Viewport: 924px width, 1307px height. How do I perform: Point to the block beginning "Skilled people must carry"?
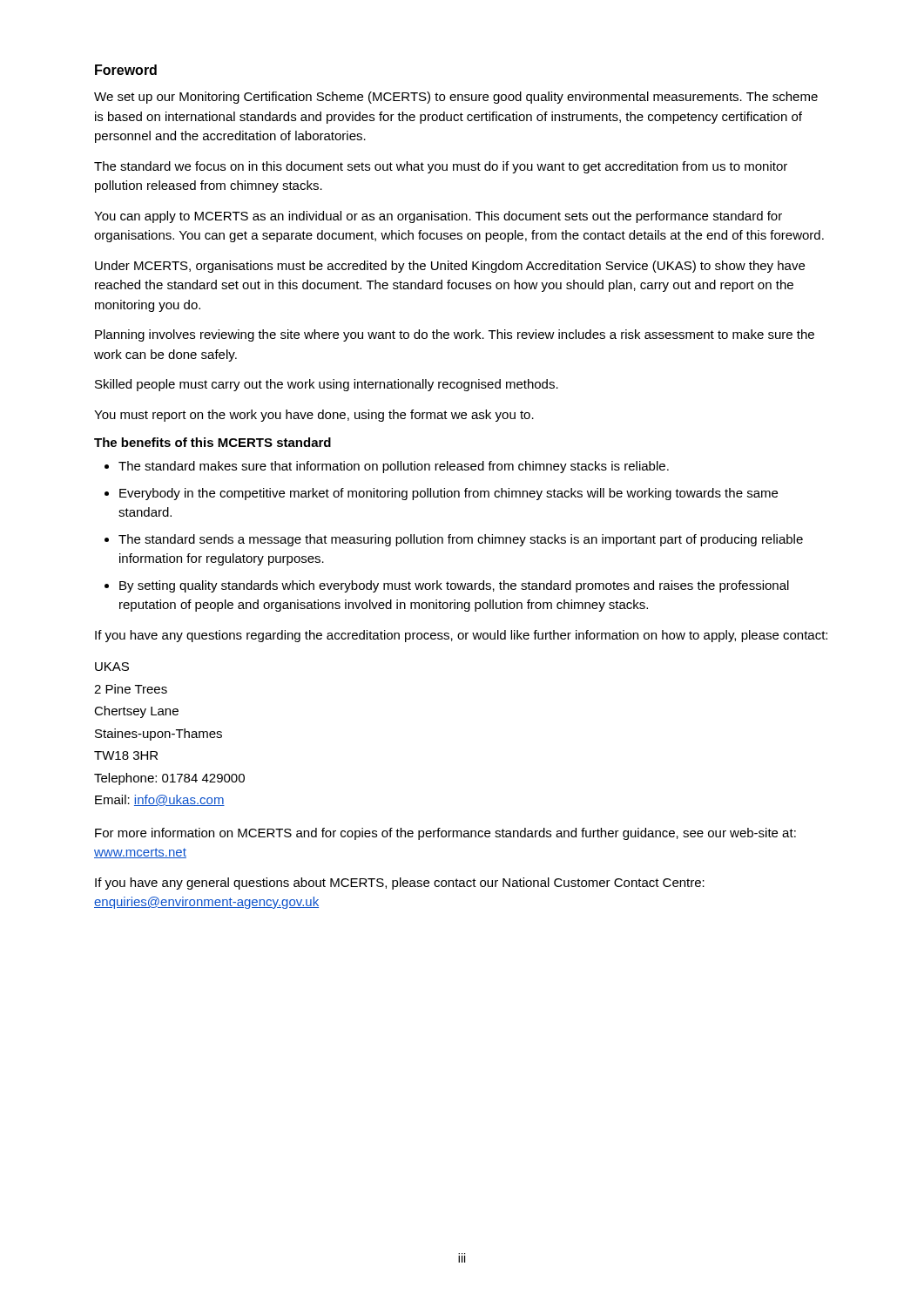pyautogui.click(x=326, y=384)
